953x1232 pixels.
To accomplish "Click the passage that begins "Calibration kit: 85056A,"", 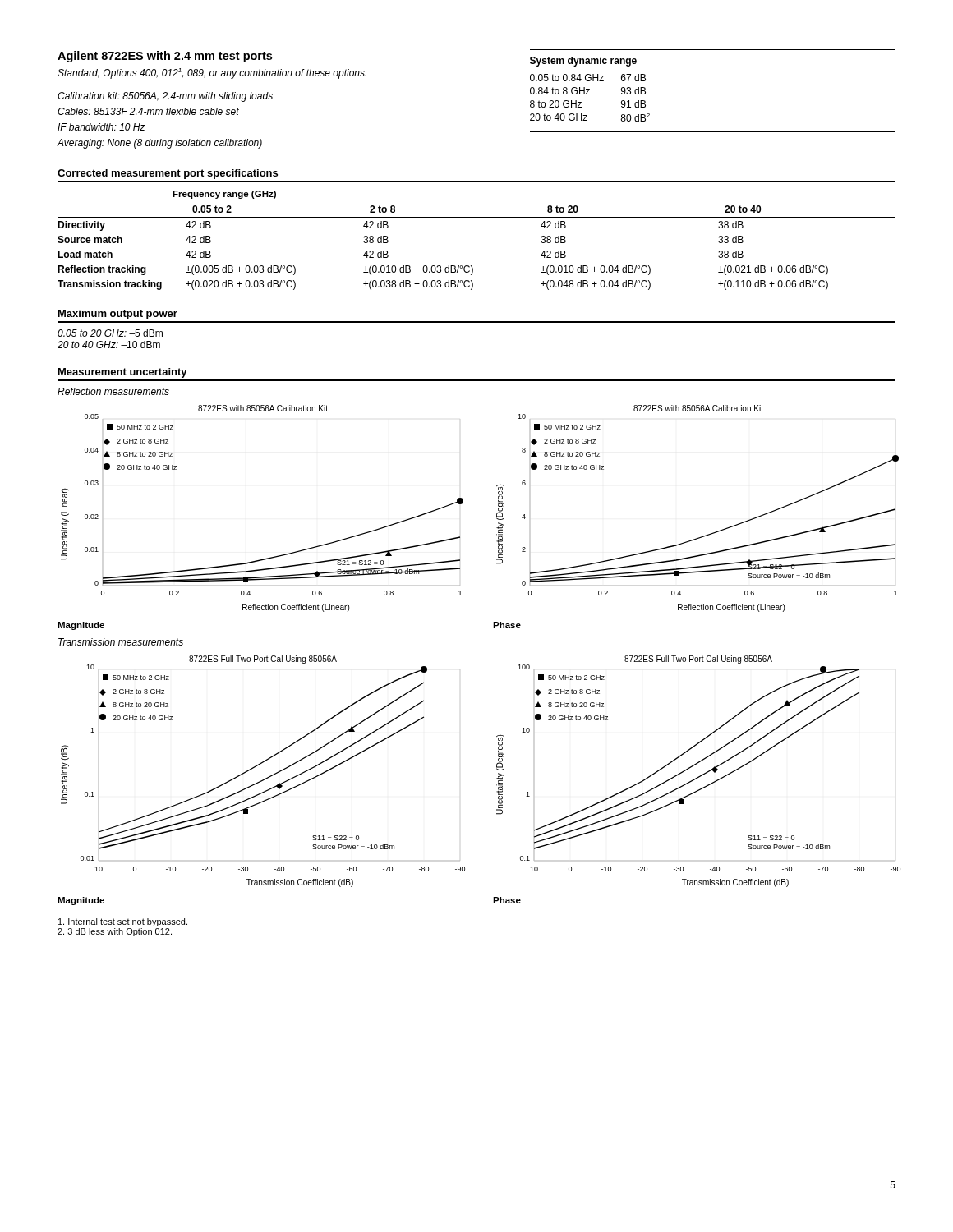I will [x=165, y=120].
